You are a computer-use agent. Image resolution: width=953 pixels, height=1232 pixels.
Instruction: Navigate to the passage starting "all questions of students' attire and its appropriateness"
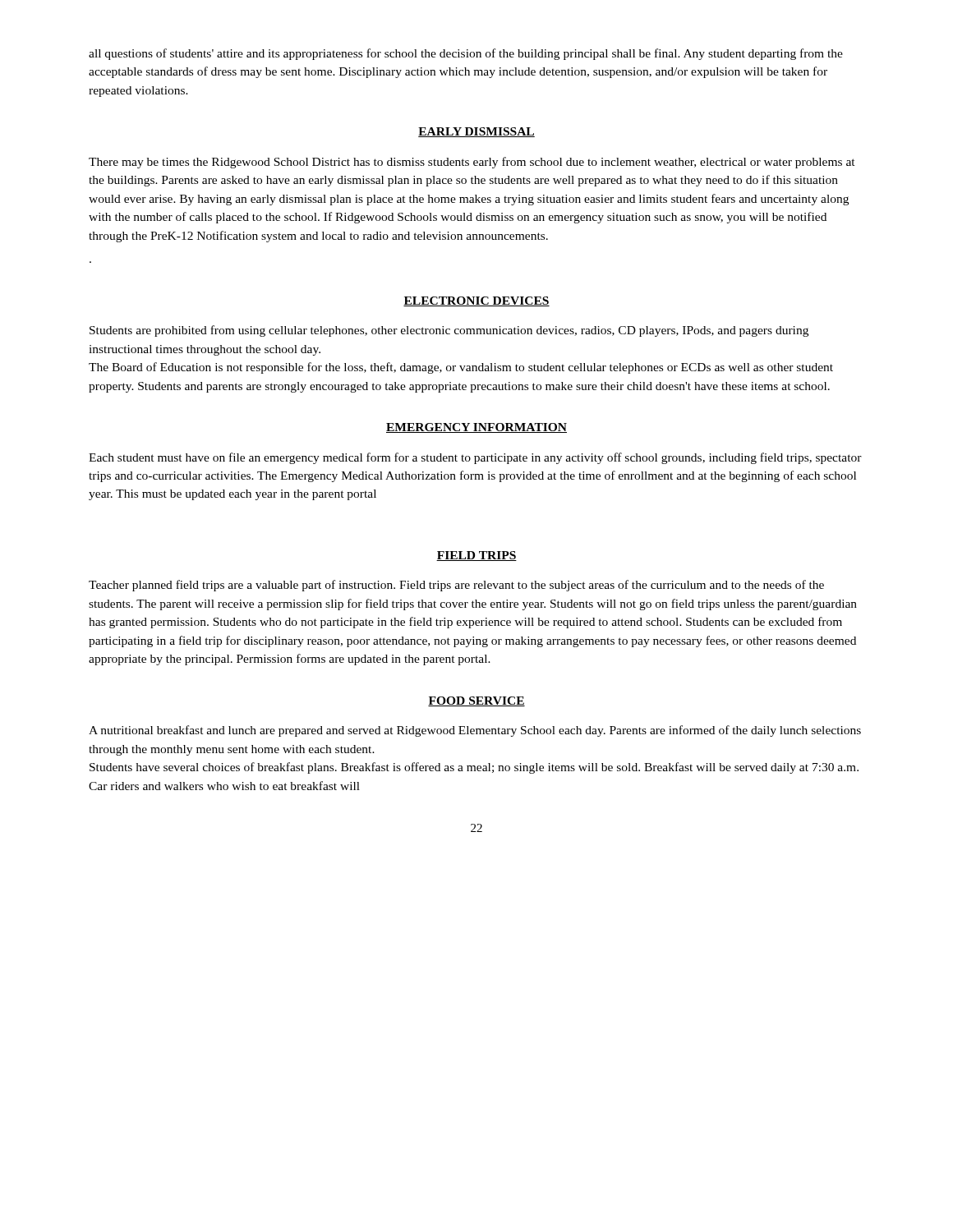coord(466,71)
